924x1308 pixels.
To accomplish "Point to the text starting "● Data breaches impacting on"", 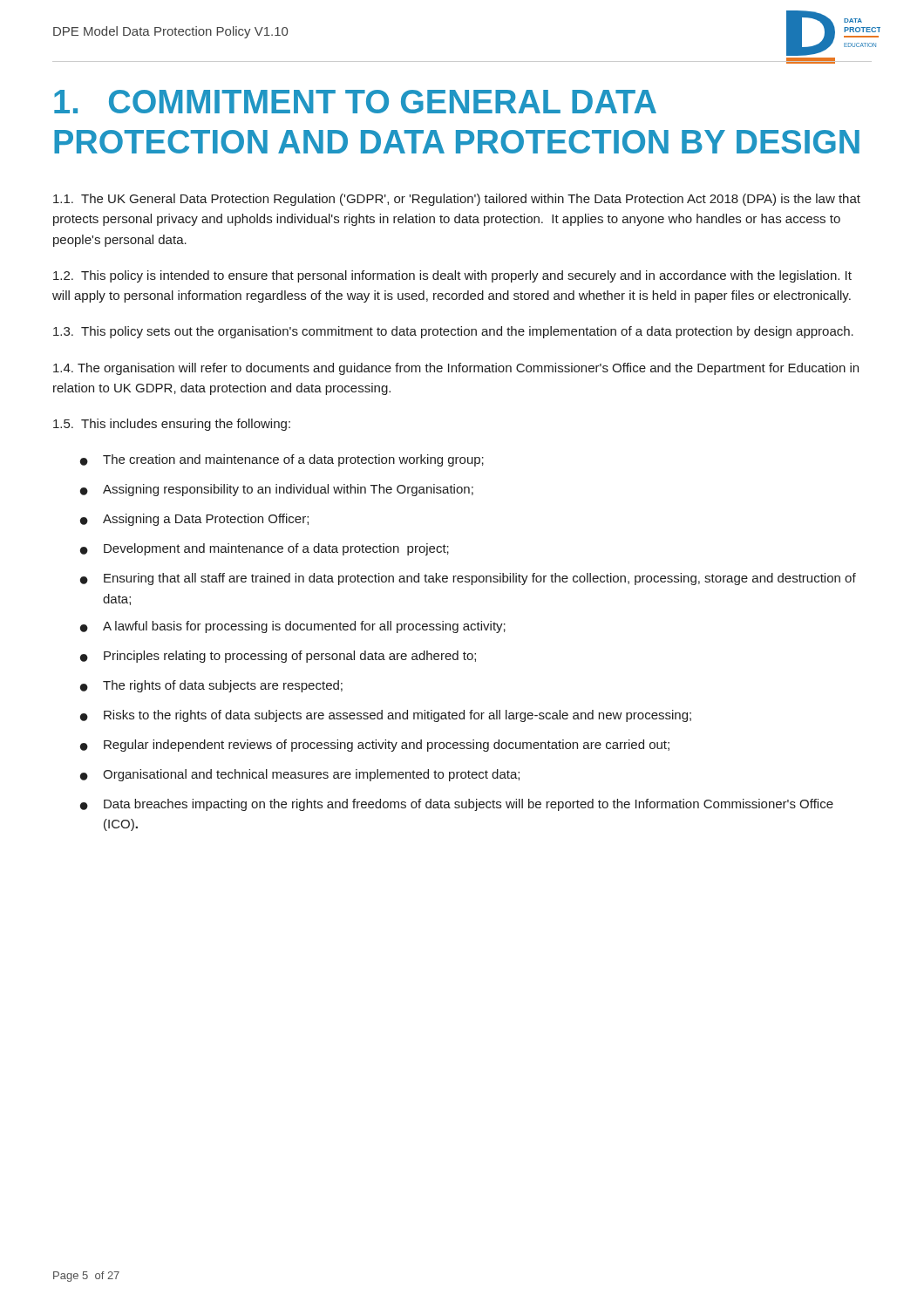I will pyautogui.click(x=475, y=814).
